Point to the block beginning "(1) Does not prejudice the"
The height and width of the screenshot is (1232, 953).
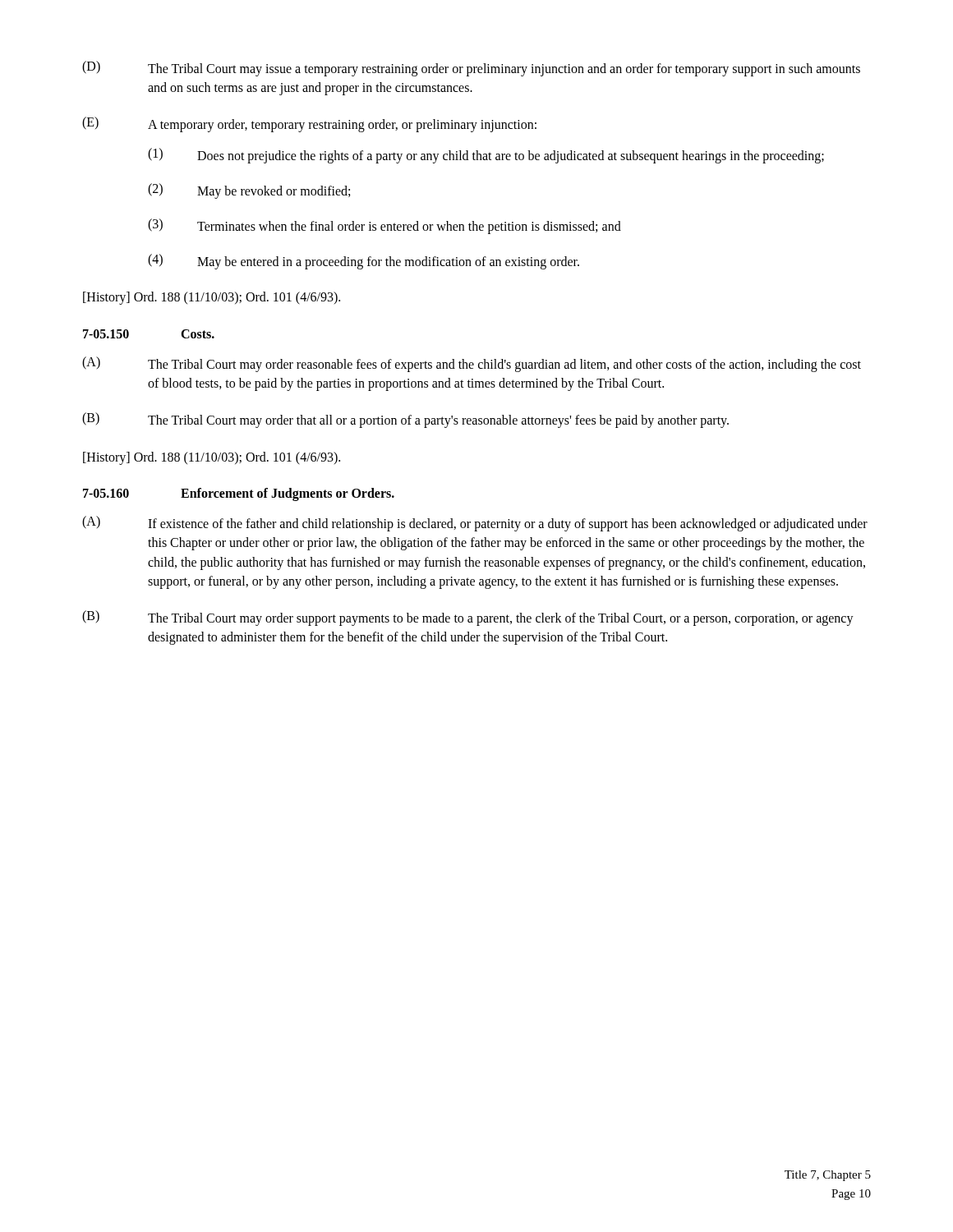[509, 155]
